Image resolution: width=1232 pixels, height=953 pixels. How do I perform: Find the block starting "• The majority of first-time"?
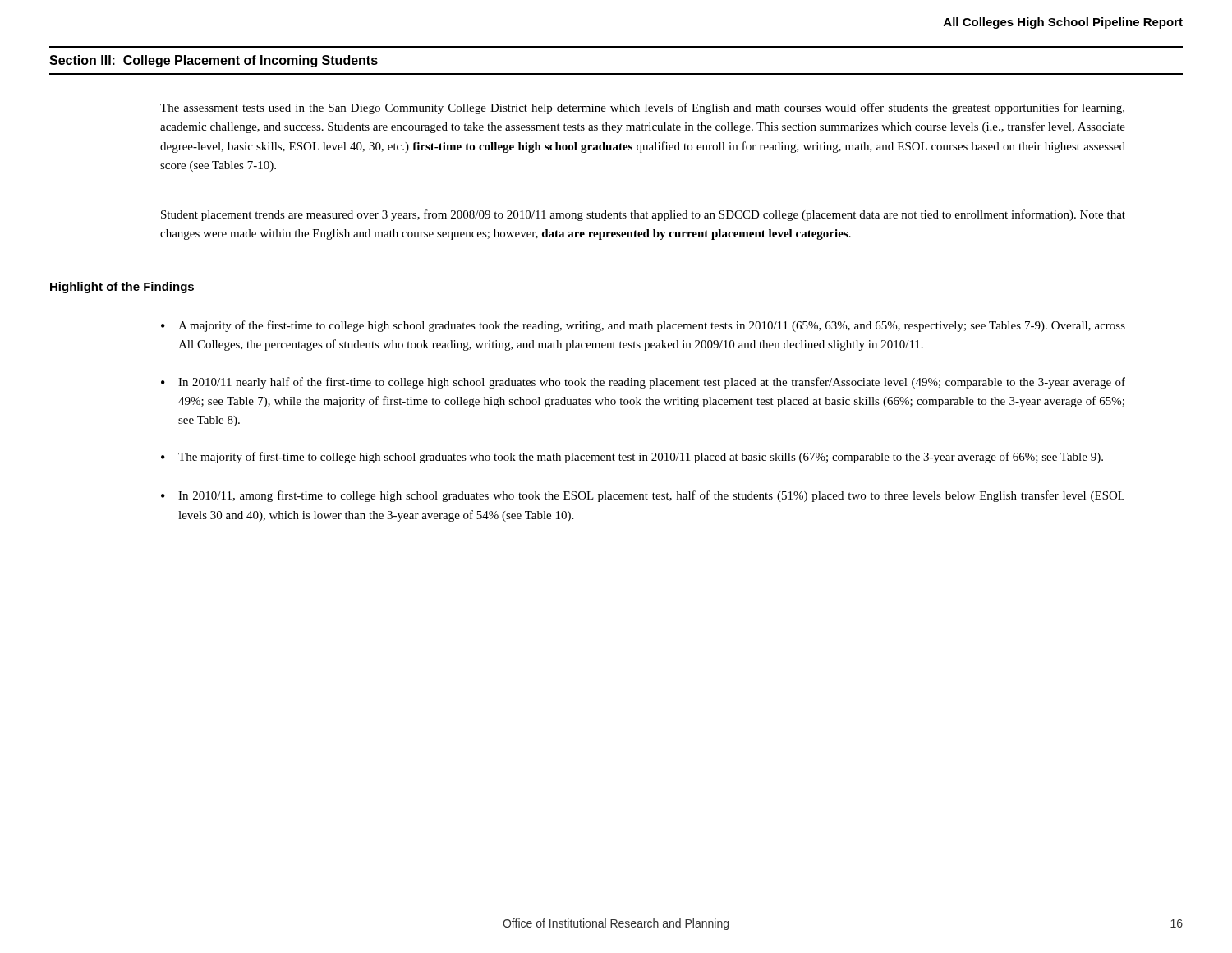pos(643,458)
